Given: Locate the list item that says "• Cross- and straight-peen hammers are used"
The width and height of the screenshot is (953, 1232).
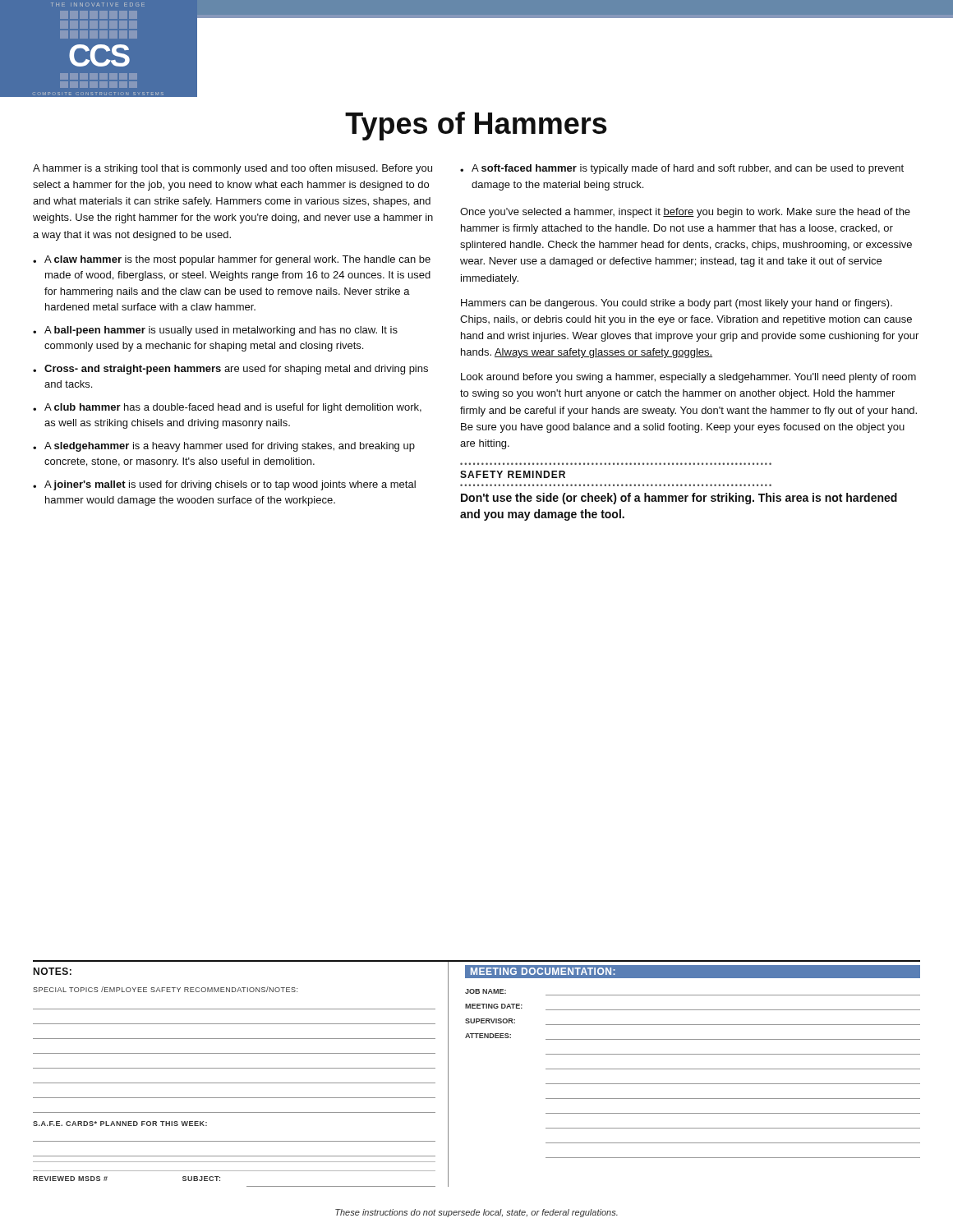Looking at the screenshot, I should pos(234,376).
